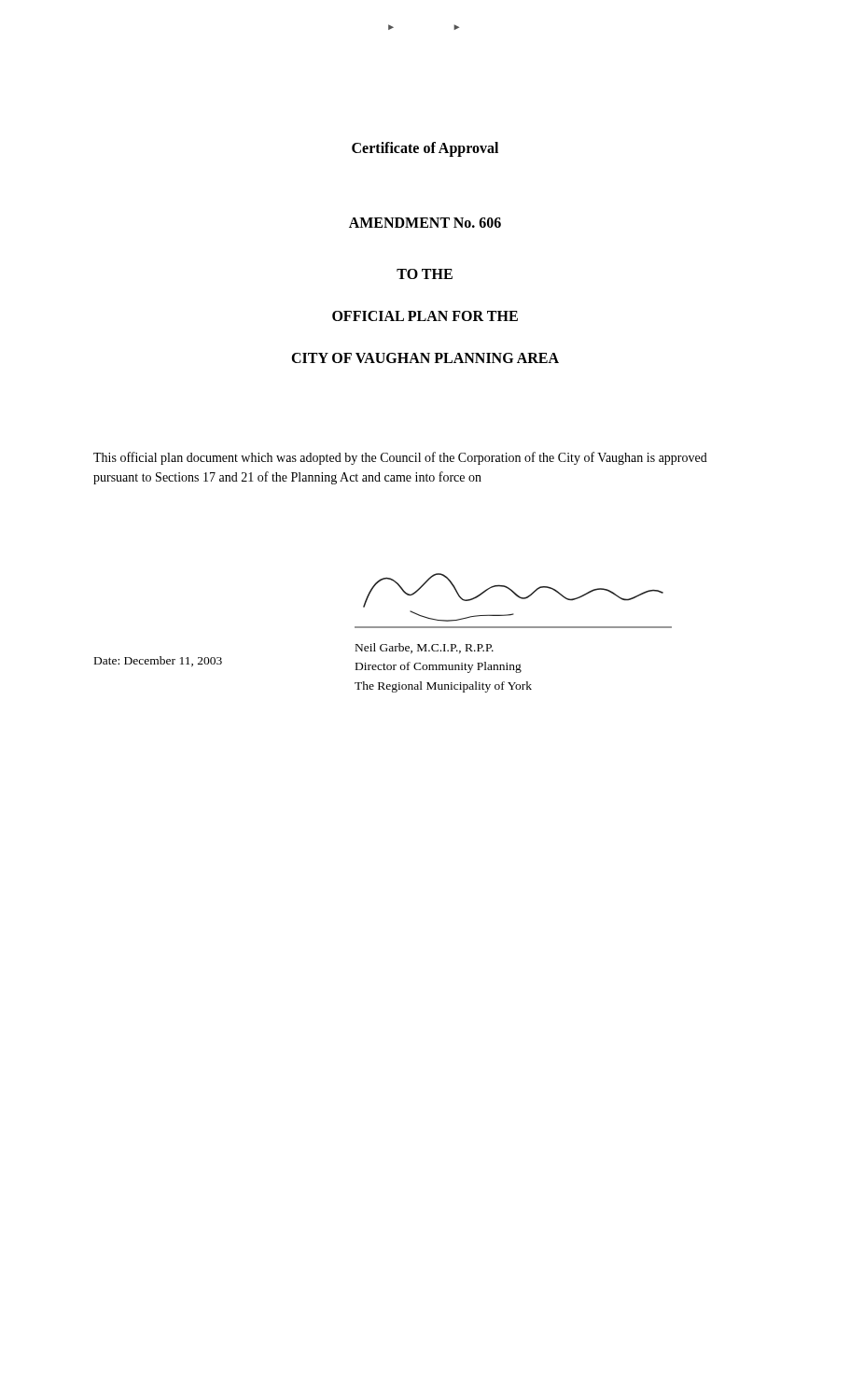The width and height of the screenshot is (850, 1400).
Task: Click on the section header that says "AMENDMENT No. 606"
Action: (425, 223)
